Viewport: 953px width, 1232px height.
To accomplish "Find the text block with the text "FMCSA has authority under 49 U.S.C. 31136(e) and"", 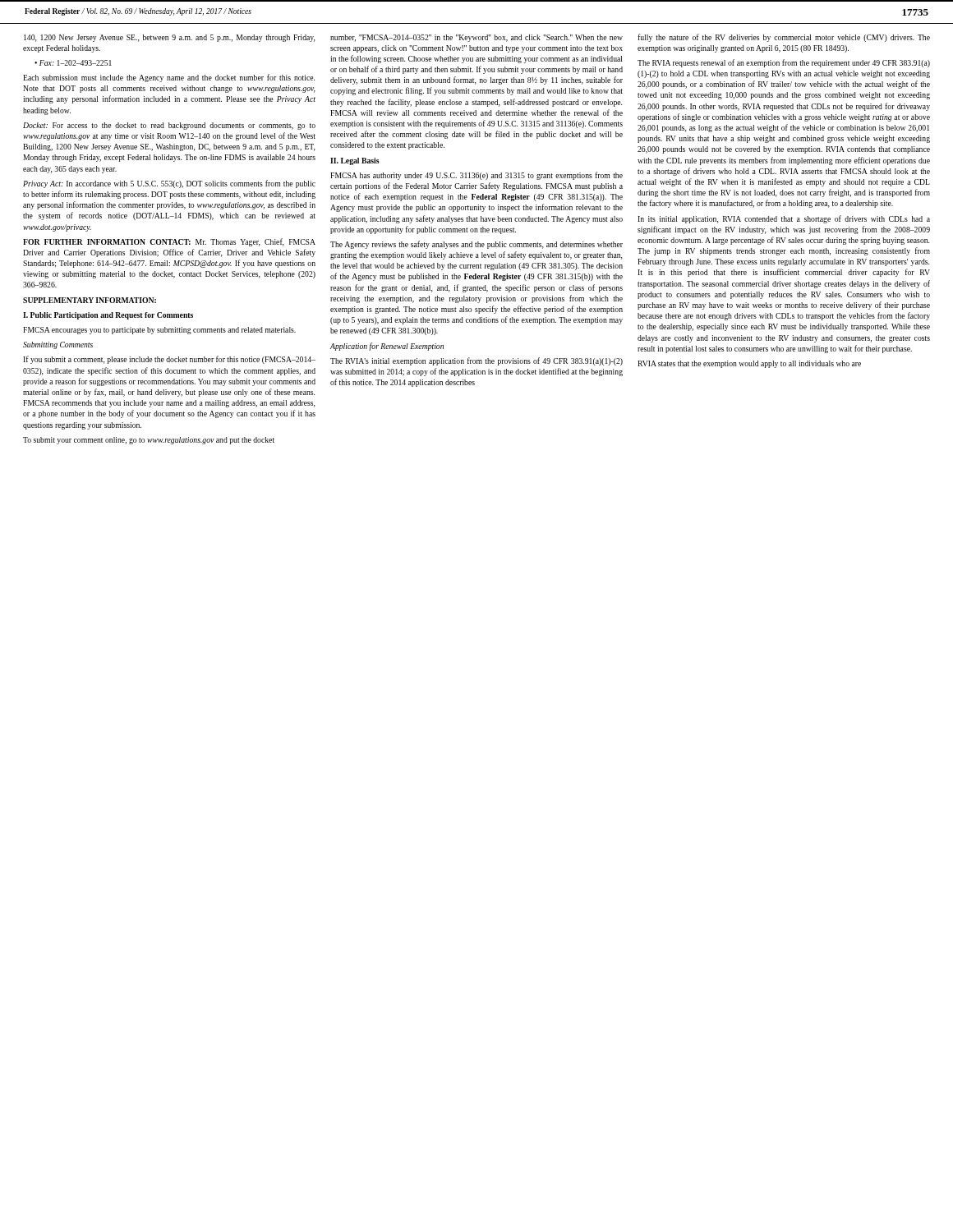I will 476,202.
